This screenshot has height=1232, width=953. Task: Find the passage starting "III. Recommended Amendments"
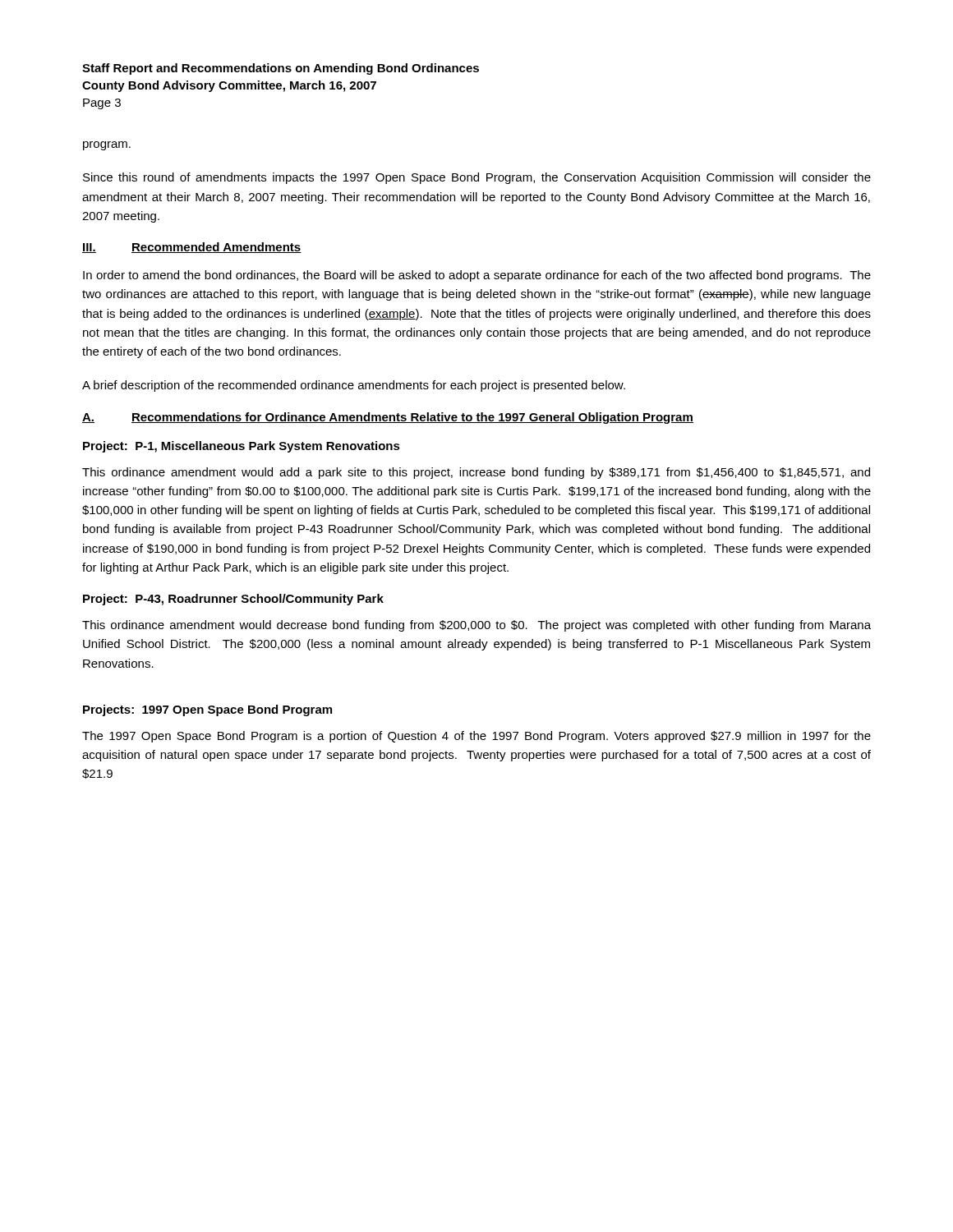192,247
